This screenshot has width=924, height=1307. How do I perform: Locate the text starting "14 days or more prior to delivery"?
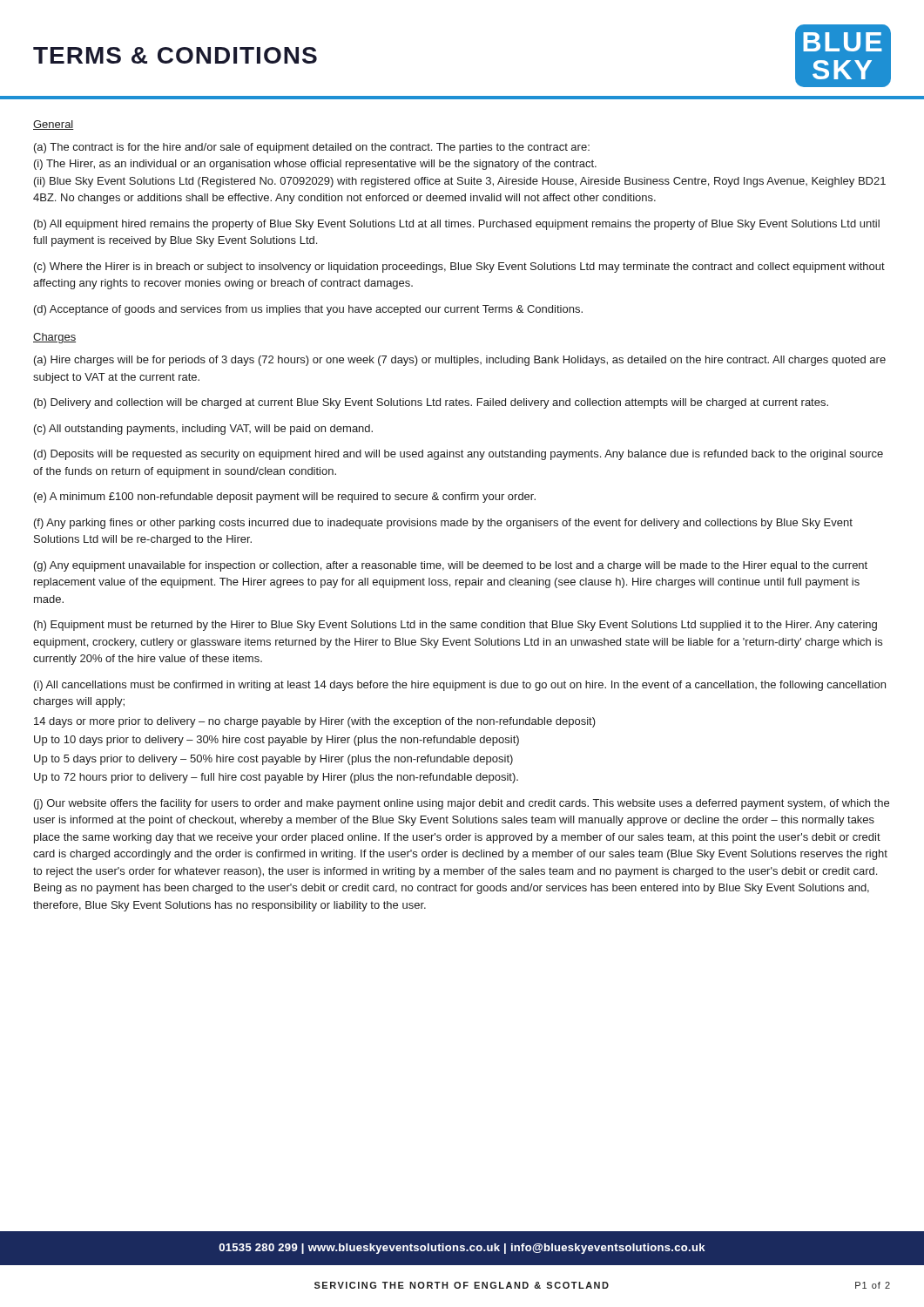tap(314, 721)
